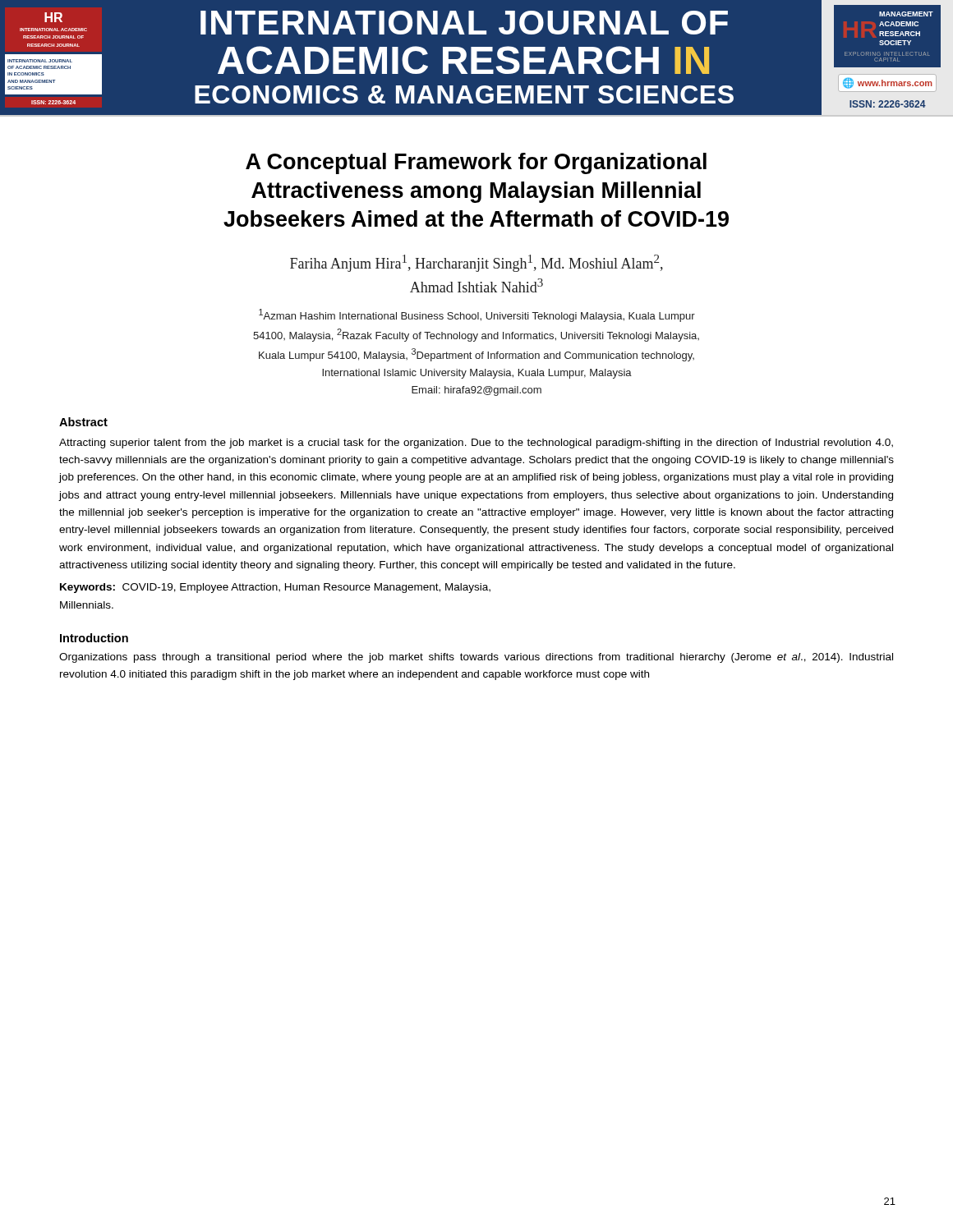Screen dimensions: 1232x953
Task: Find the block on this page that starts "1Azman Hashim International Business School,"
Action: pyautogui.click(x=476, y=351)
